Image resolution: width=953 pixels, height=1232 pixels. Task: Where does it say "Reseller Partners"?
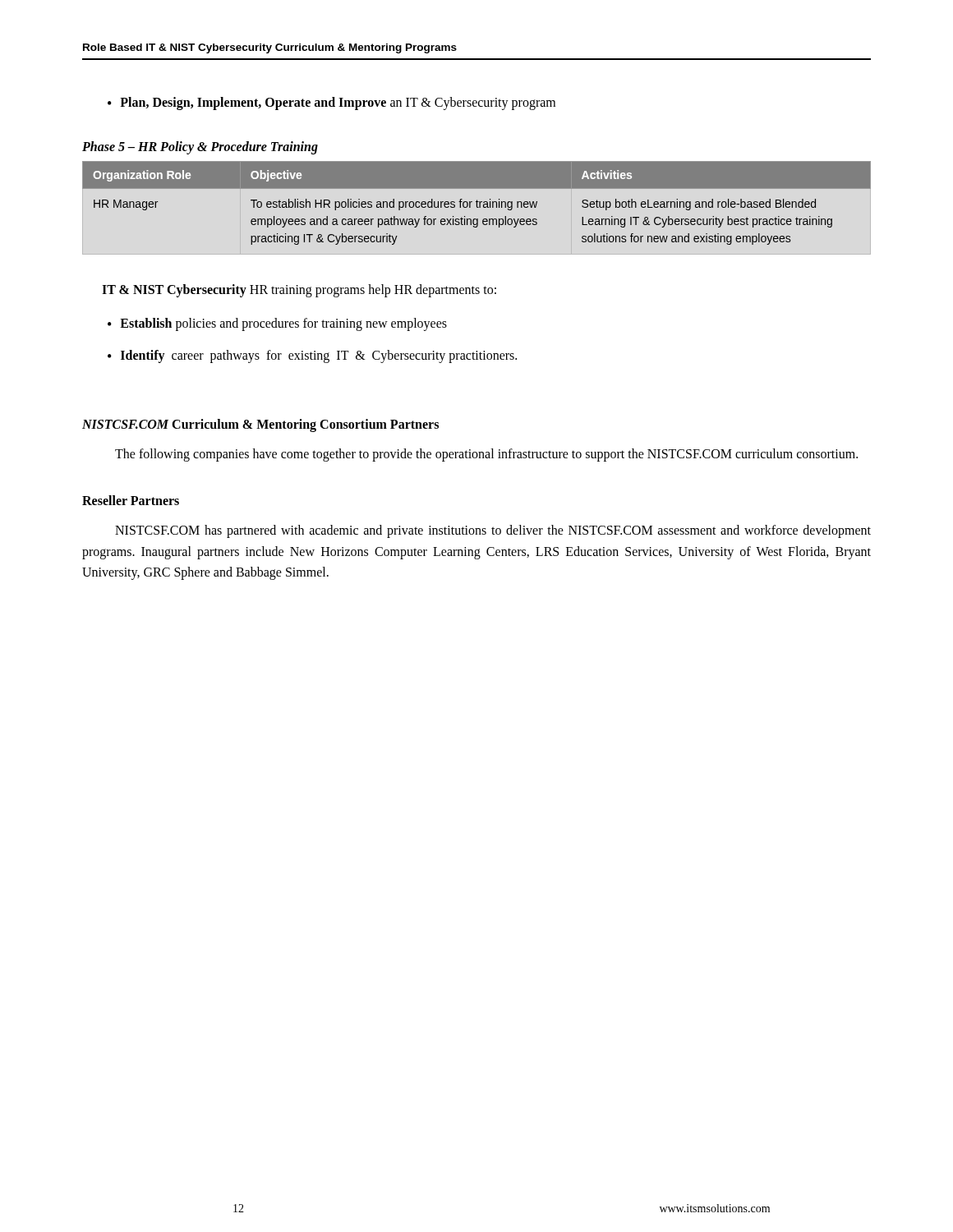click(x=131, y=501)
